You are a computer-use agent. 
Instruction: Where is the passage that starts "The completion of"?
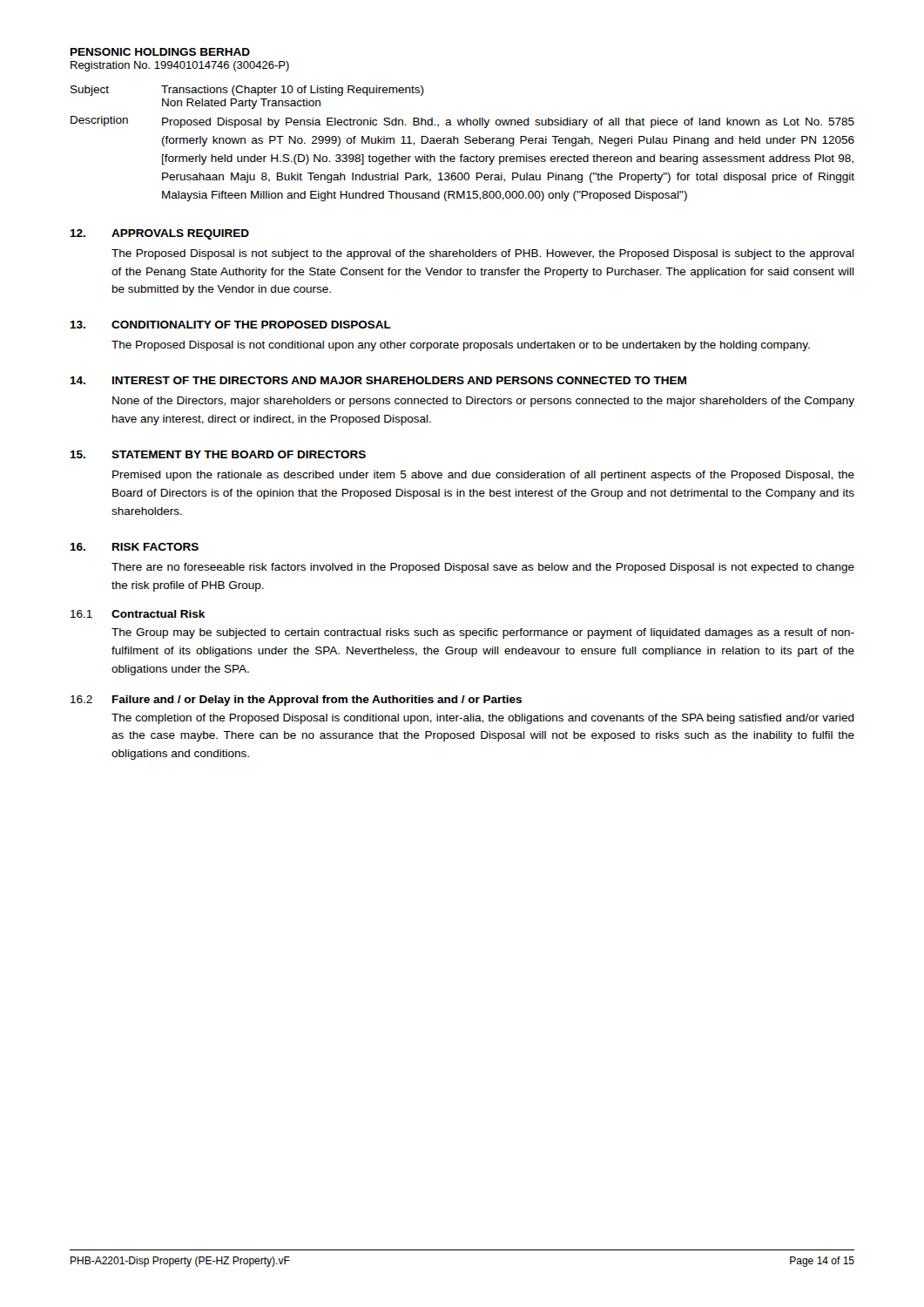point(483,735)
